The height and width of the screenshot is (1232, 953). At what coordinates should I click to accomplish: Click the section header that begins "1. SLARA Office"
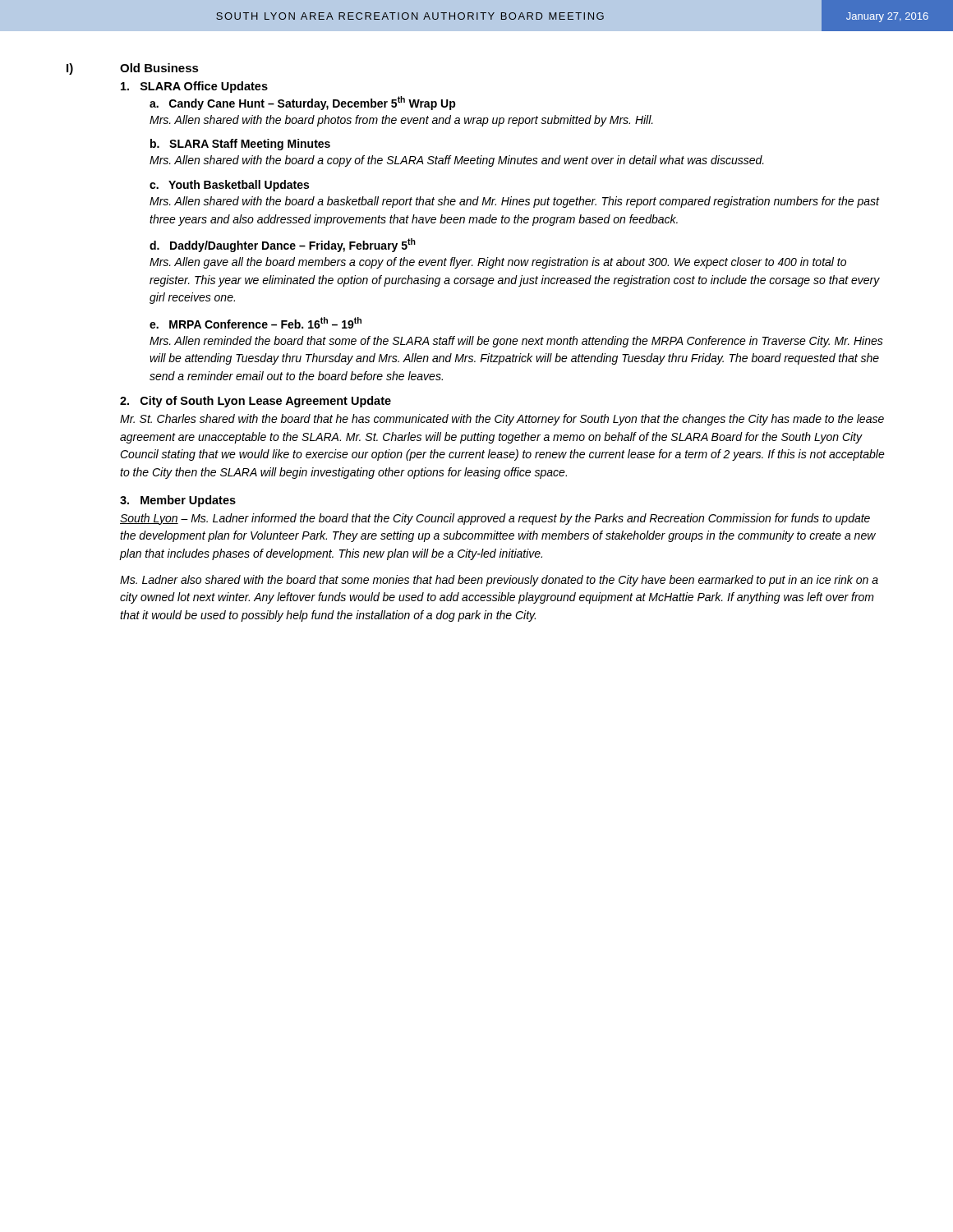pyautogui.click(x=194, y=86)
